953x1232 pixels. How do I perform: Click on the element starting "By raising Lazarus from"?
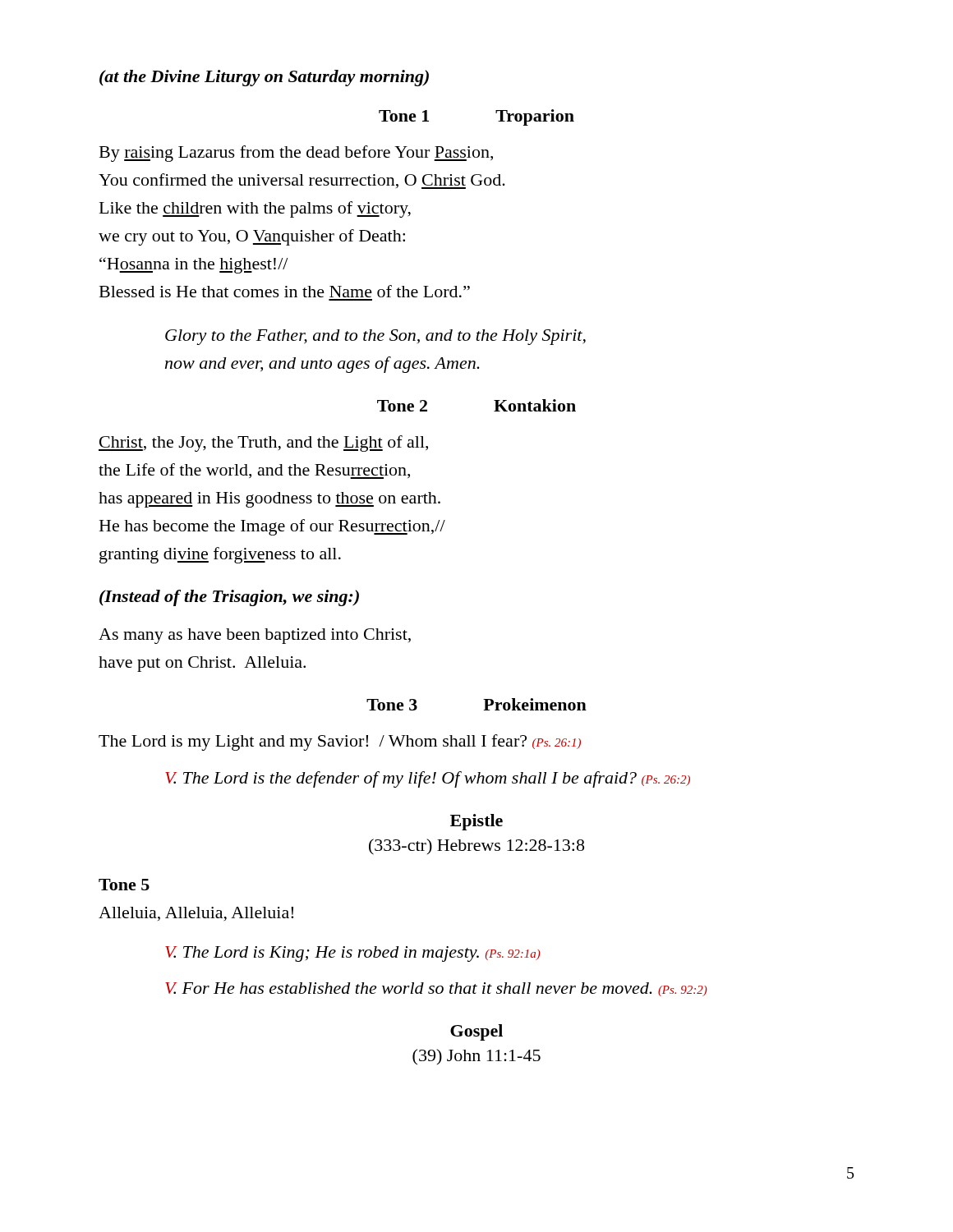tap(302, 222)
